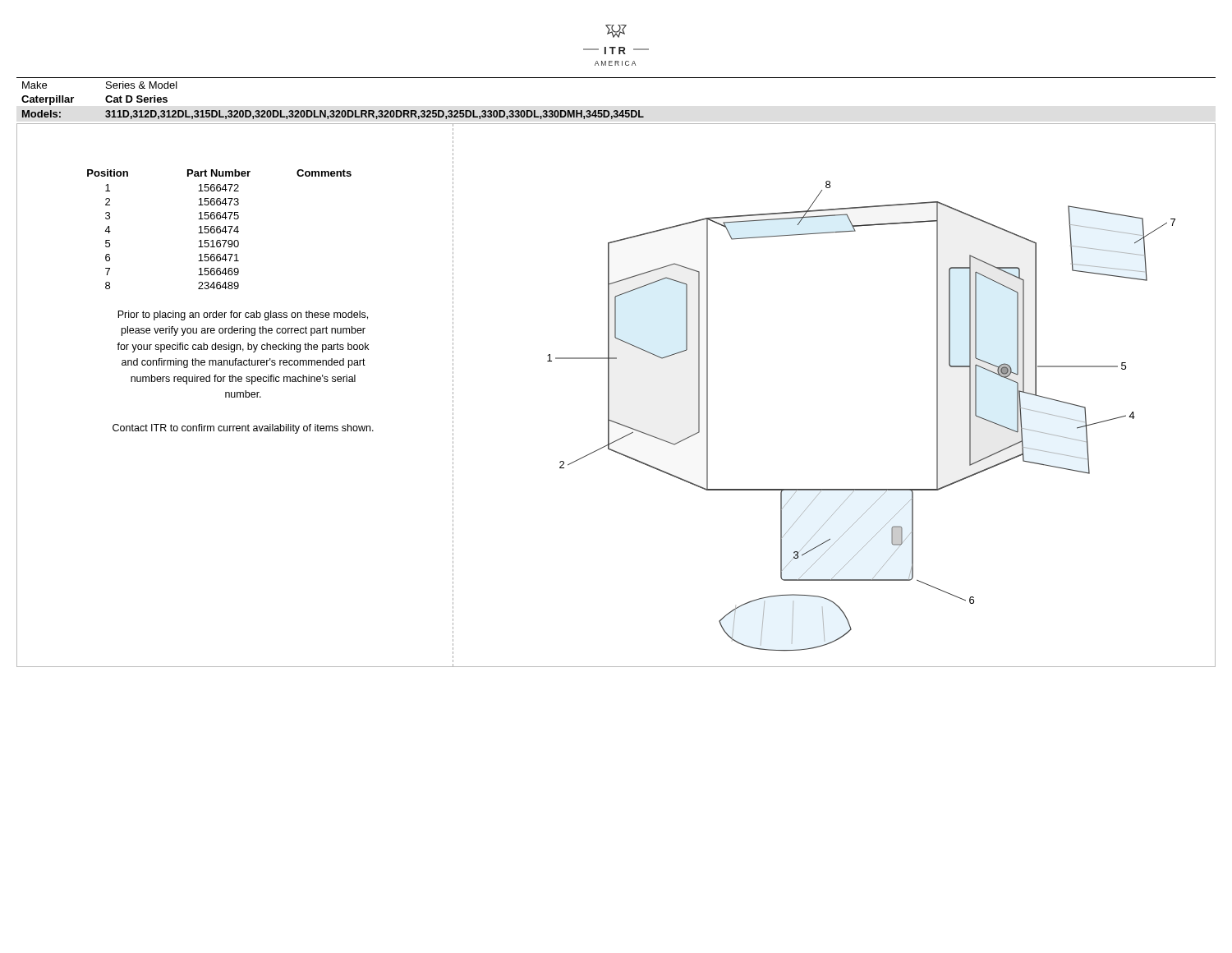
Task: Locate the engineering diagram
Action: [834, 395]
